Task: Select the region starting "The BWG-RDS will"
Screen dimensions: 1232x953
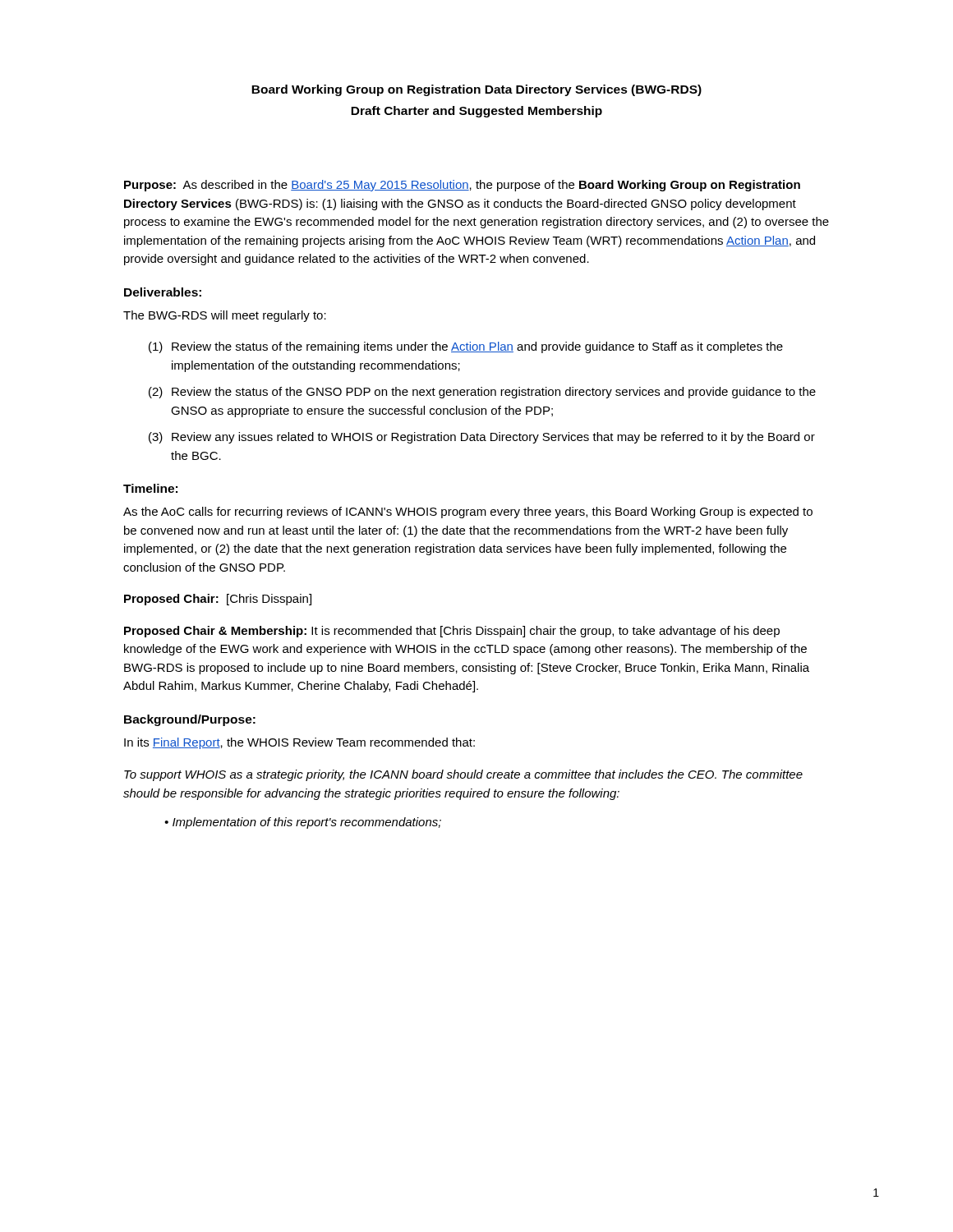Action: 225,315
